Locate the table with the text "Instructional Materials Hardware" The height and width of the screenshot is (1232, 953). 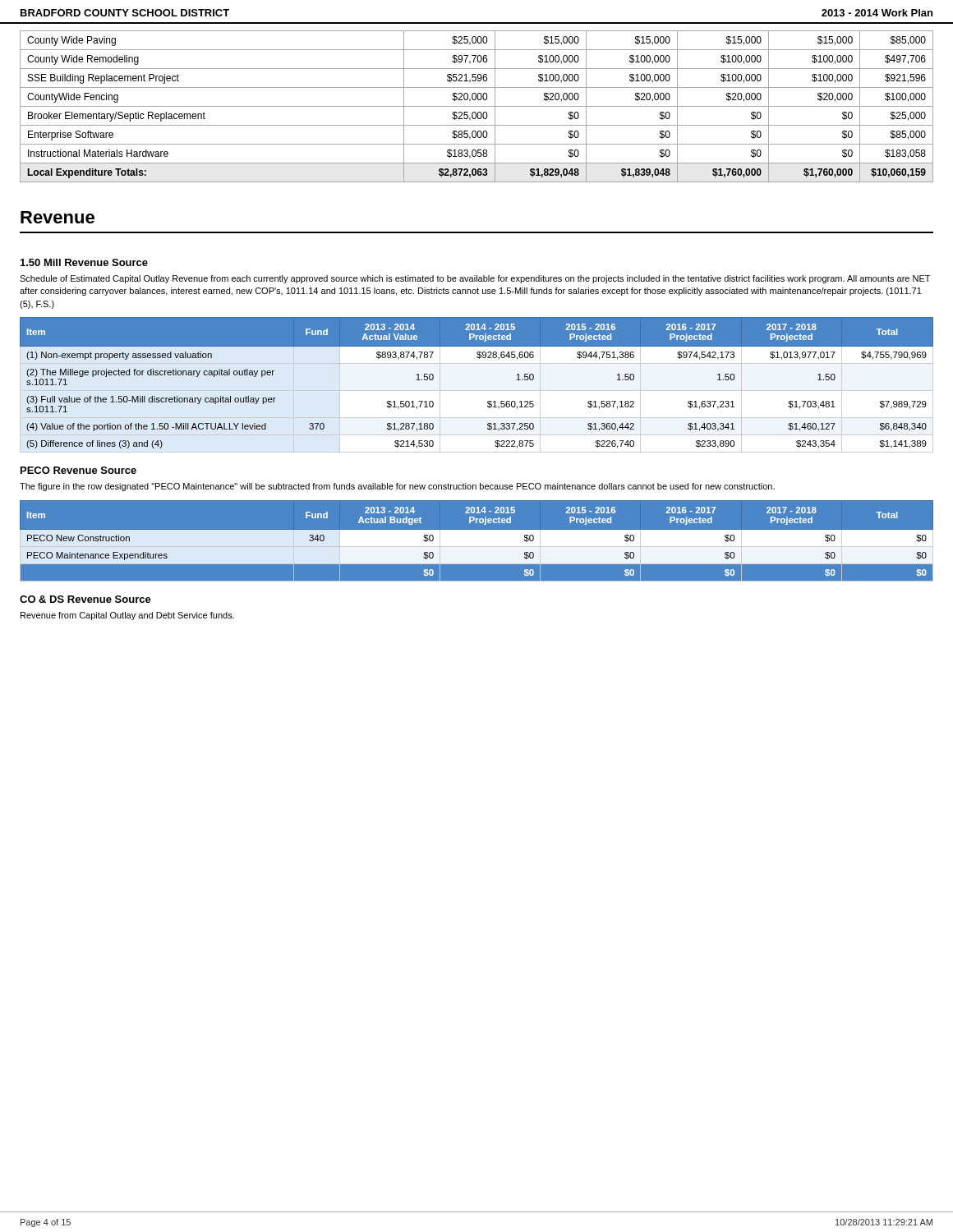click(x=476, y=106)
